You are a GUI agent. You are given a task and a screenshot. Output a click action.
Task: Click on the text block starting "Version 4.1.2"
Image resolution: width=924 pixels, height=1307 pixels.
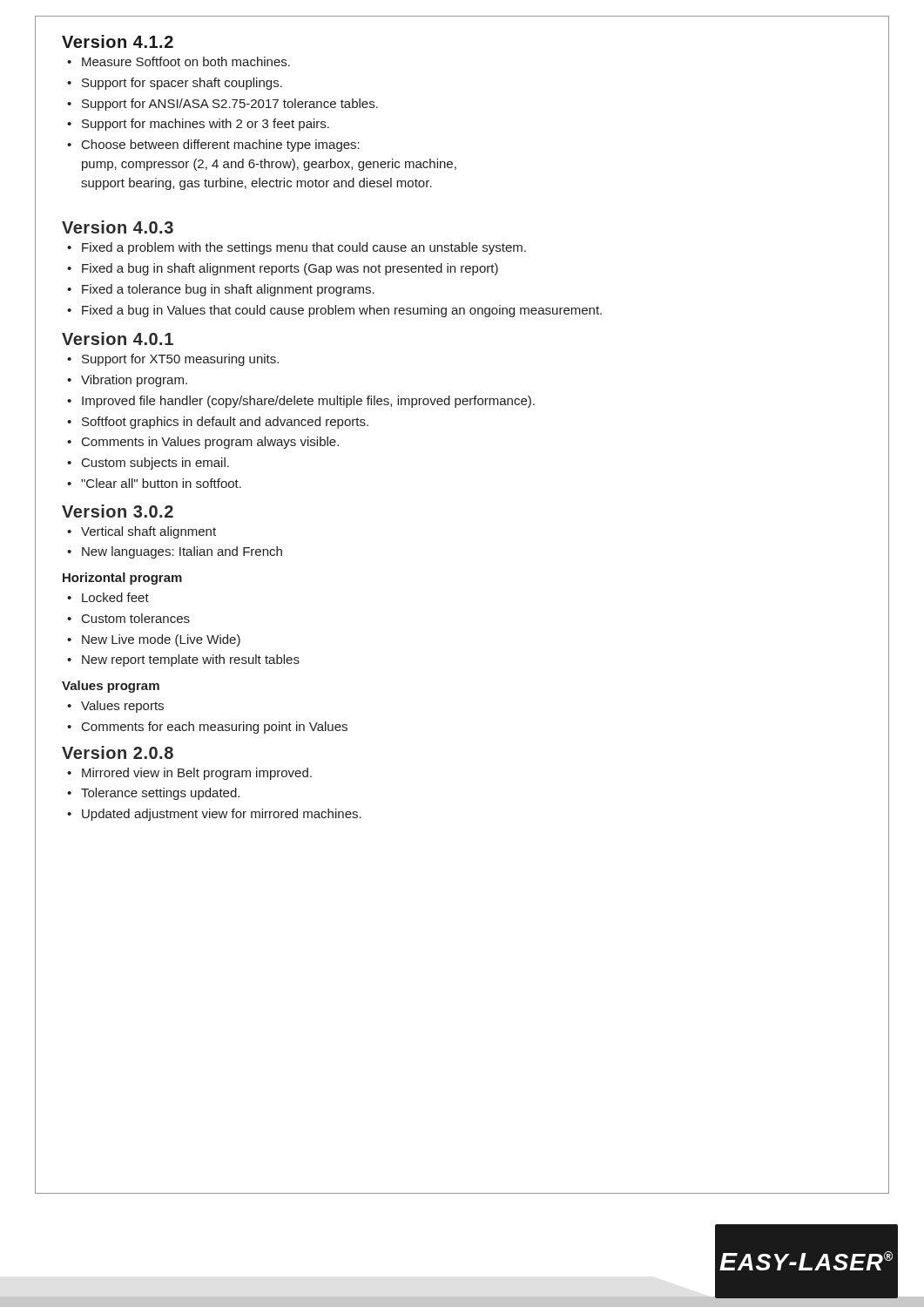(118, 42)
